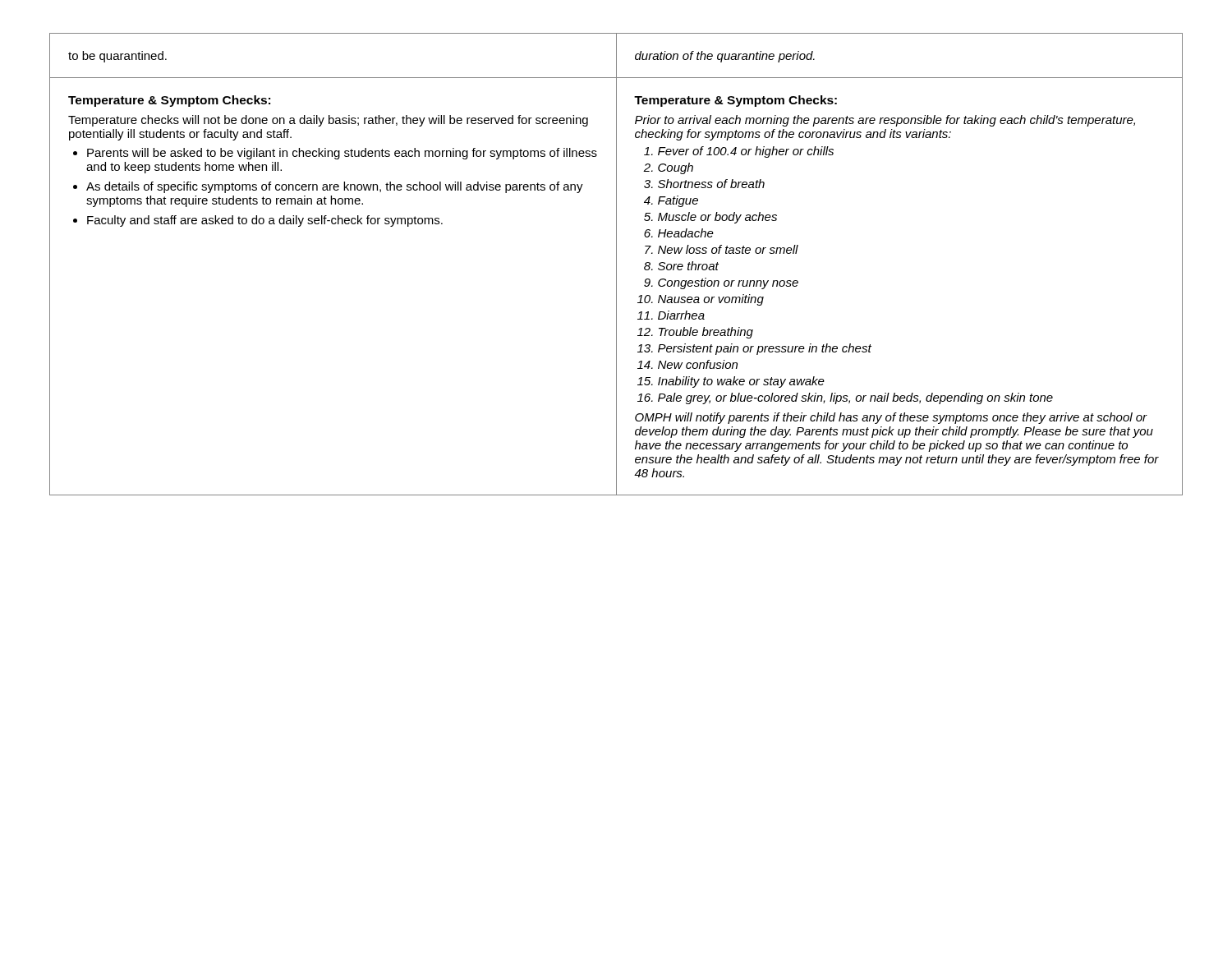Click a table
Screen dimensions: 953x1232
616,264
